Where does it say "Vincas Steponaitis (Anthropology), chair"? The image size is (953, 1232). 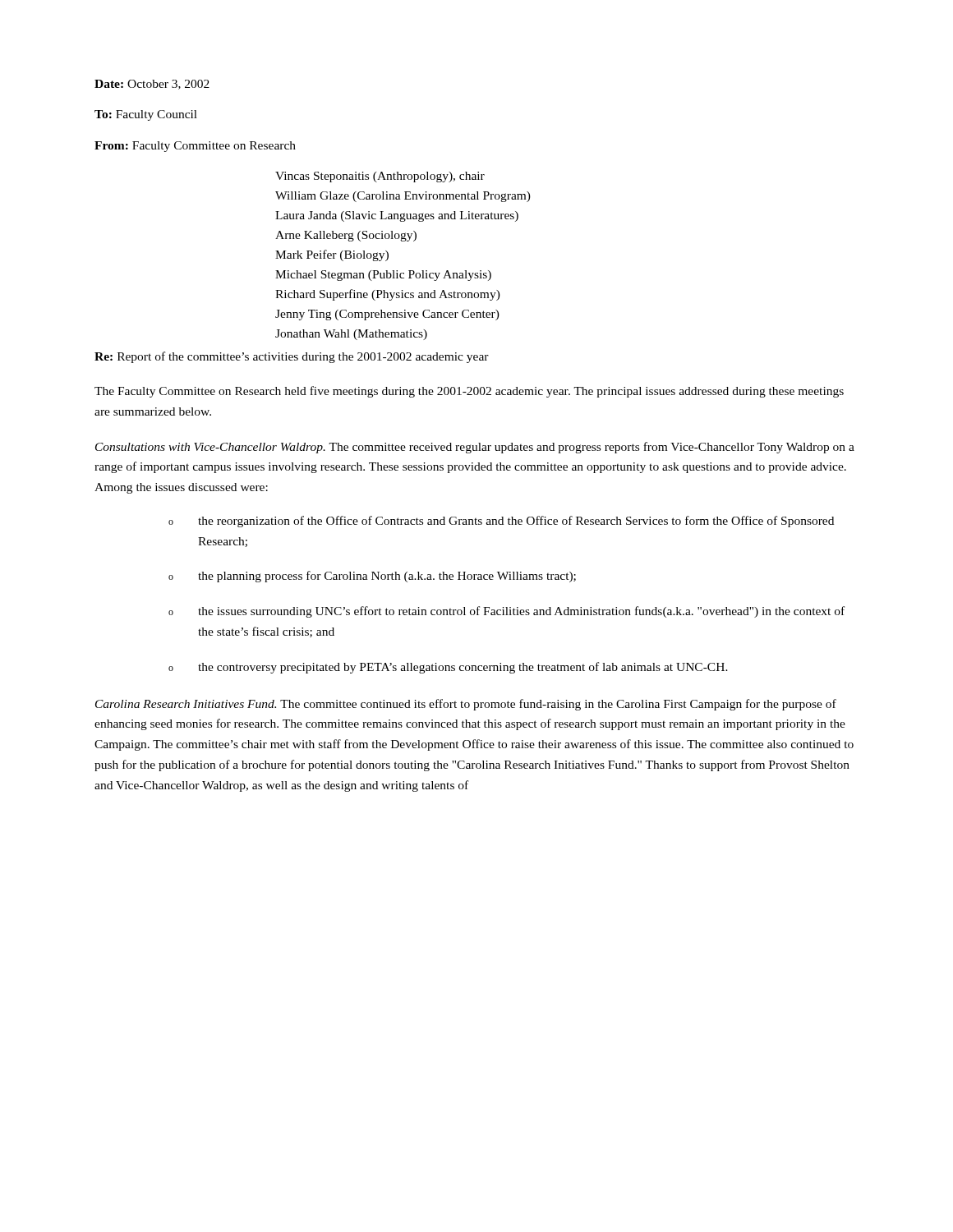click(x=380, y=175)
